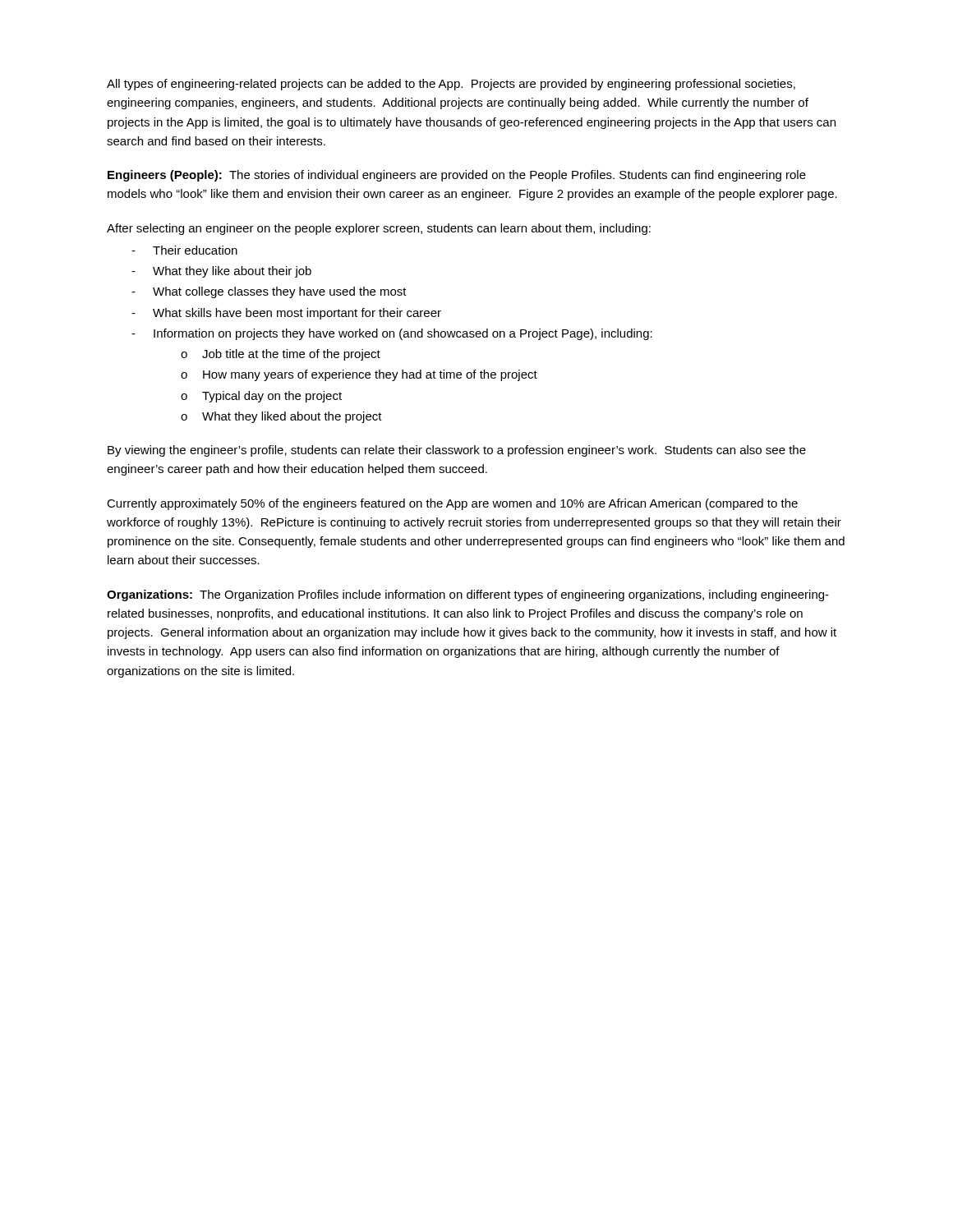Image resolution: width=953 pixels, height=1232 pixels.
Task: Locate the block of text that opens with "All types of"
Action: coord(472,112)
